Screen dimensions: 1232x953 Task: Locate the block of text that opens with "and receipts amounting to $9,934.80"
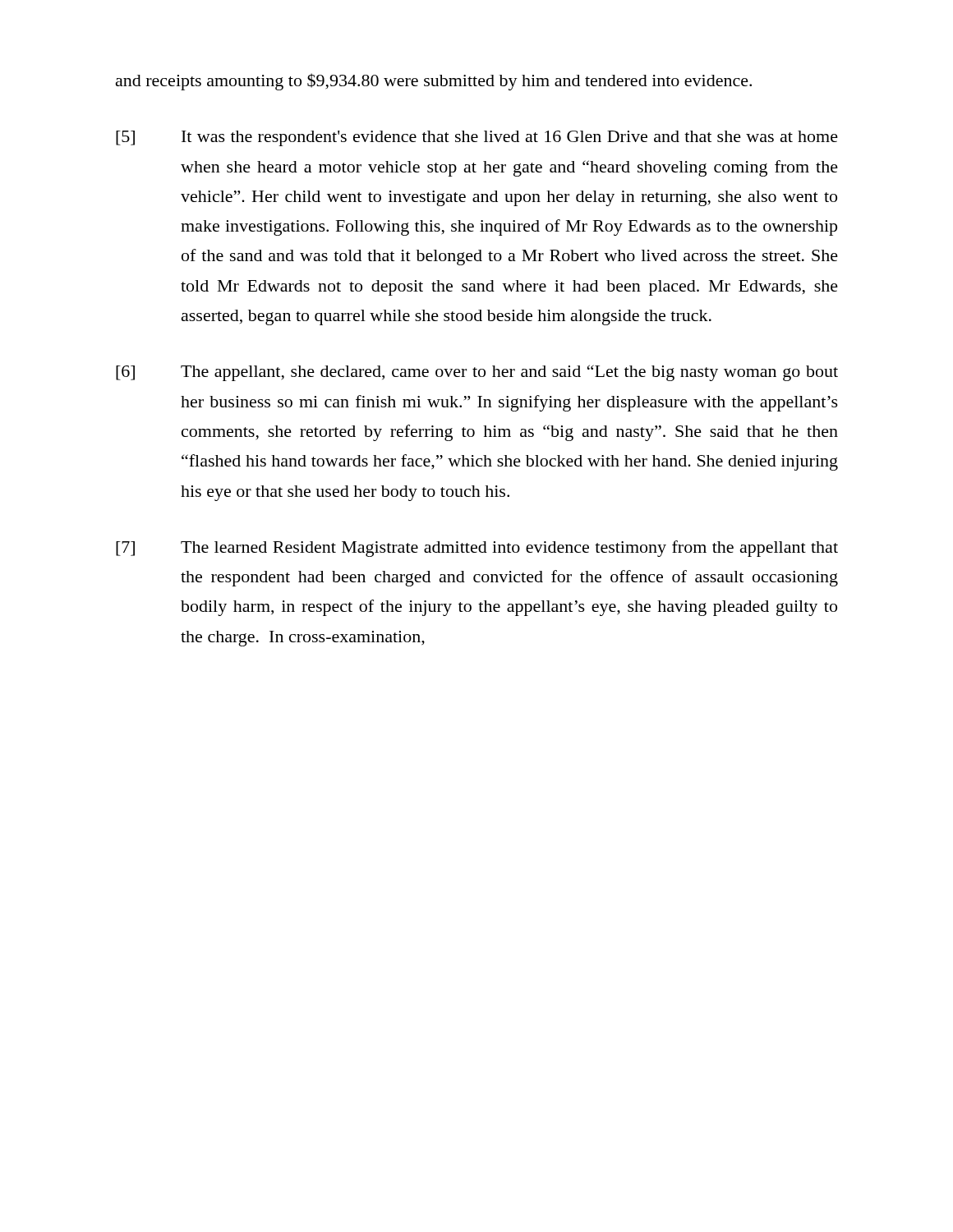coord(434,80)
